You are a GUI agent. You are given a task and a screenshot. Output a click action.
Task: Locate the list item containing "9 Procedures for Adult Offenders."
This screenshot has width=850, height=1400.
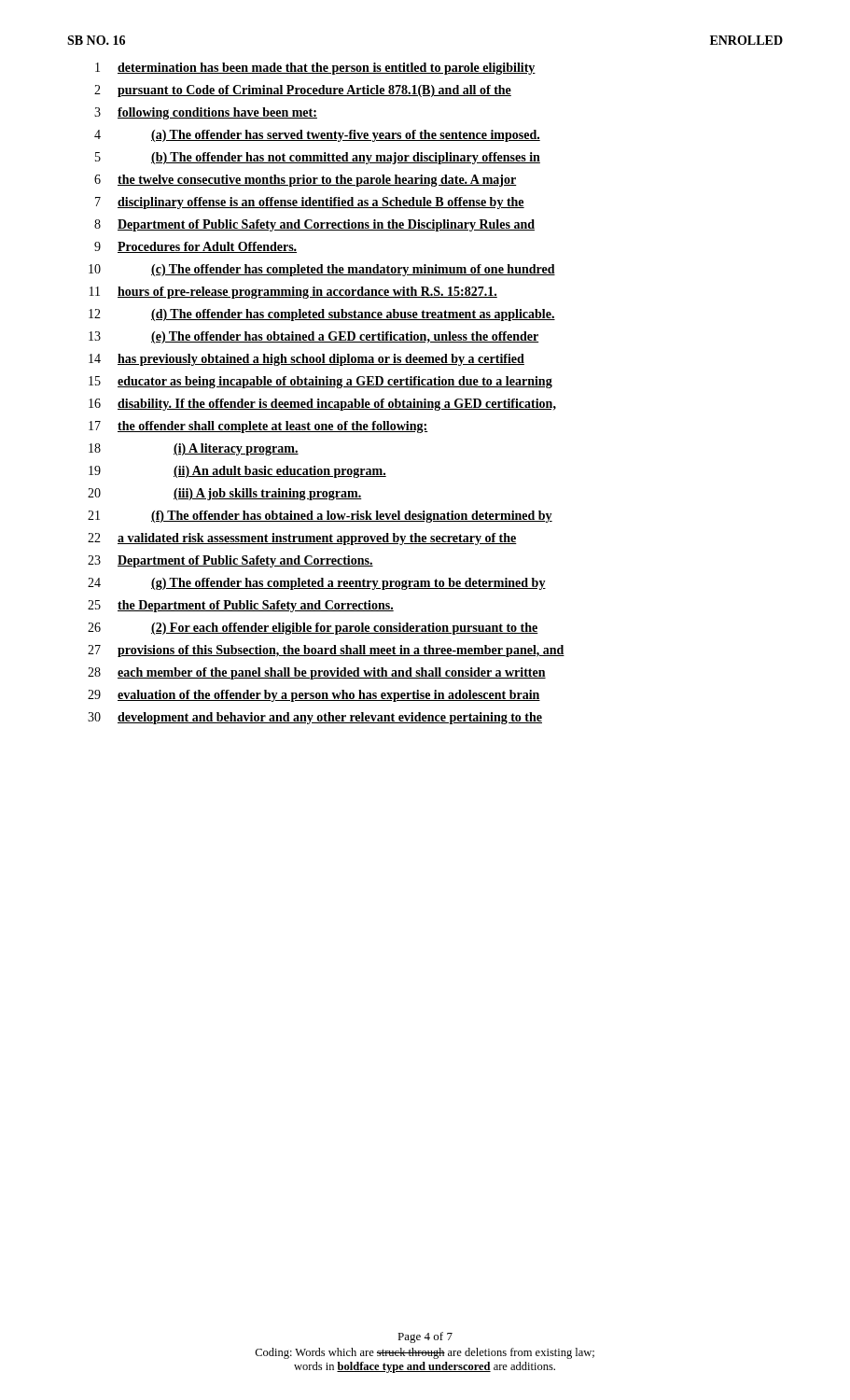point(195,247)
